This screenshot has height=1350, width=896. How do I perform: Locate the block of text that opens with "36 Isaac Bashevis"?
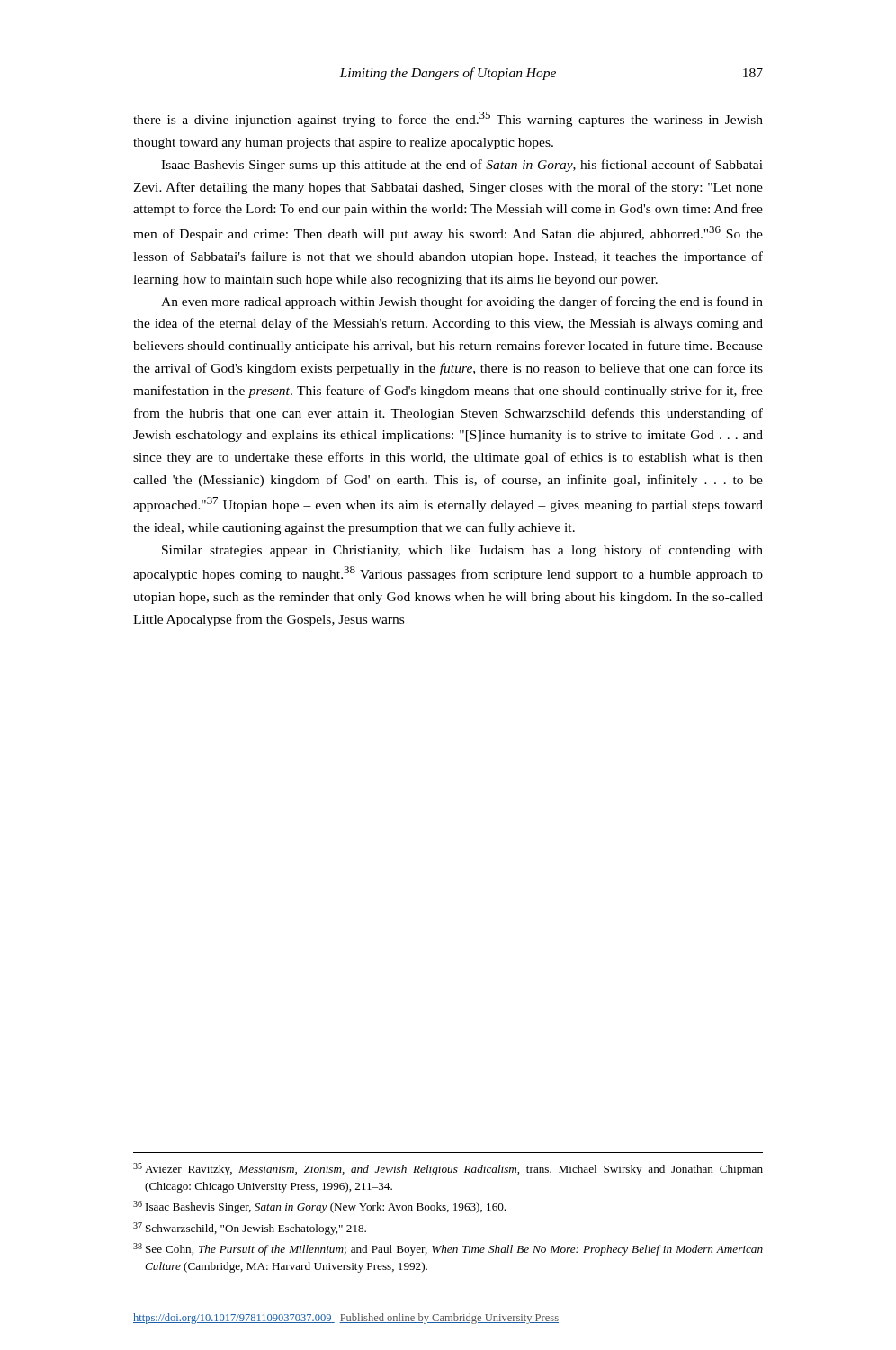448,1207
